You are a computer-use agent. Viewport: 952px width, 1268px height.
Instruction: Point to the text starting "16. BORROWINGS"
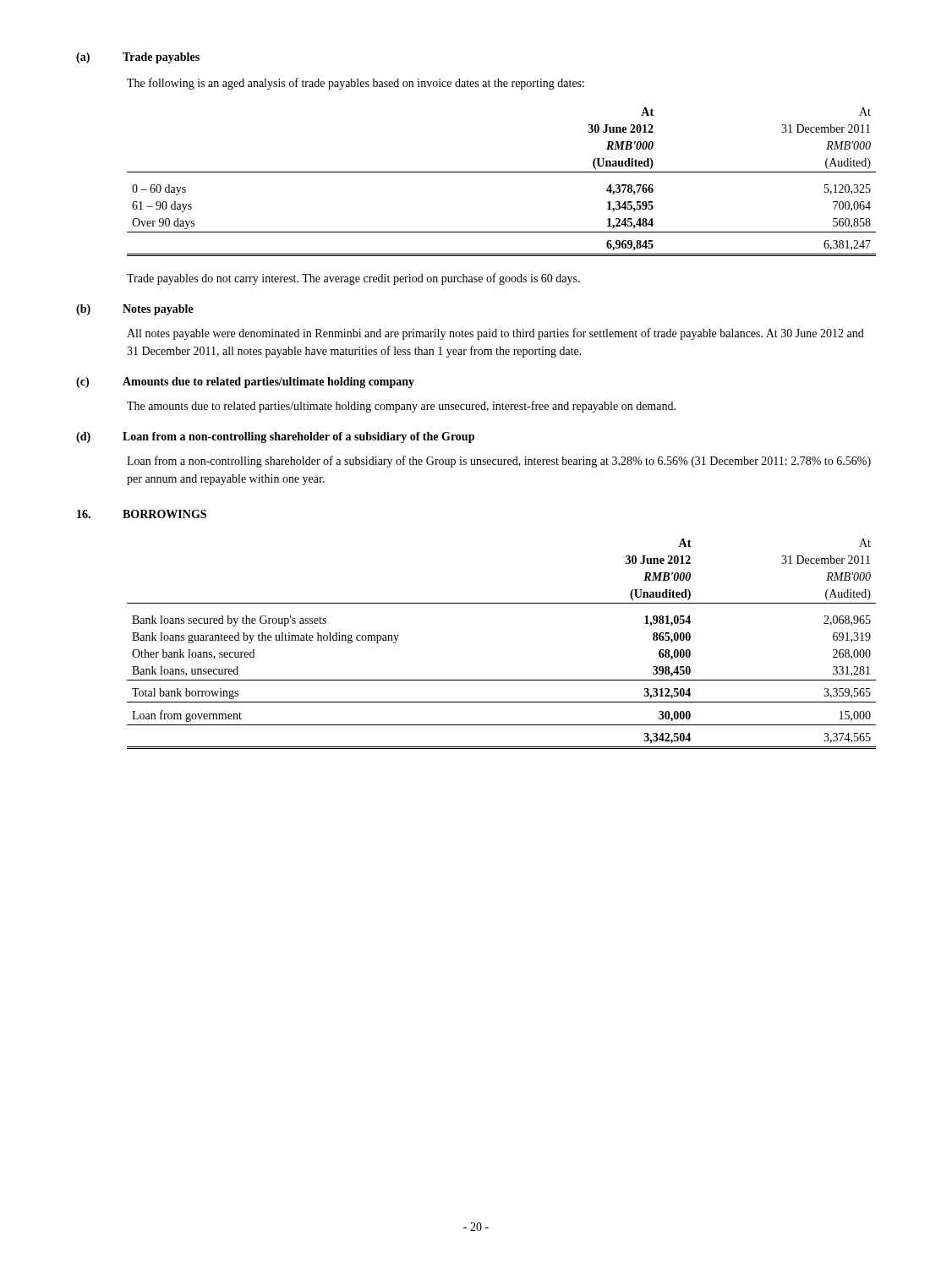(141, 515)
